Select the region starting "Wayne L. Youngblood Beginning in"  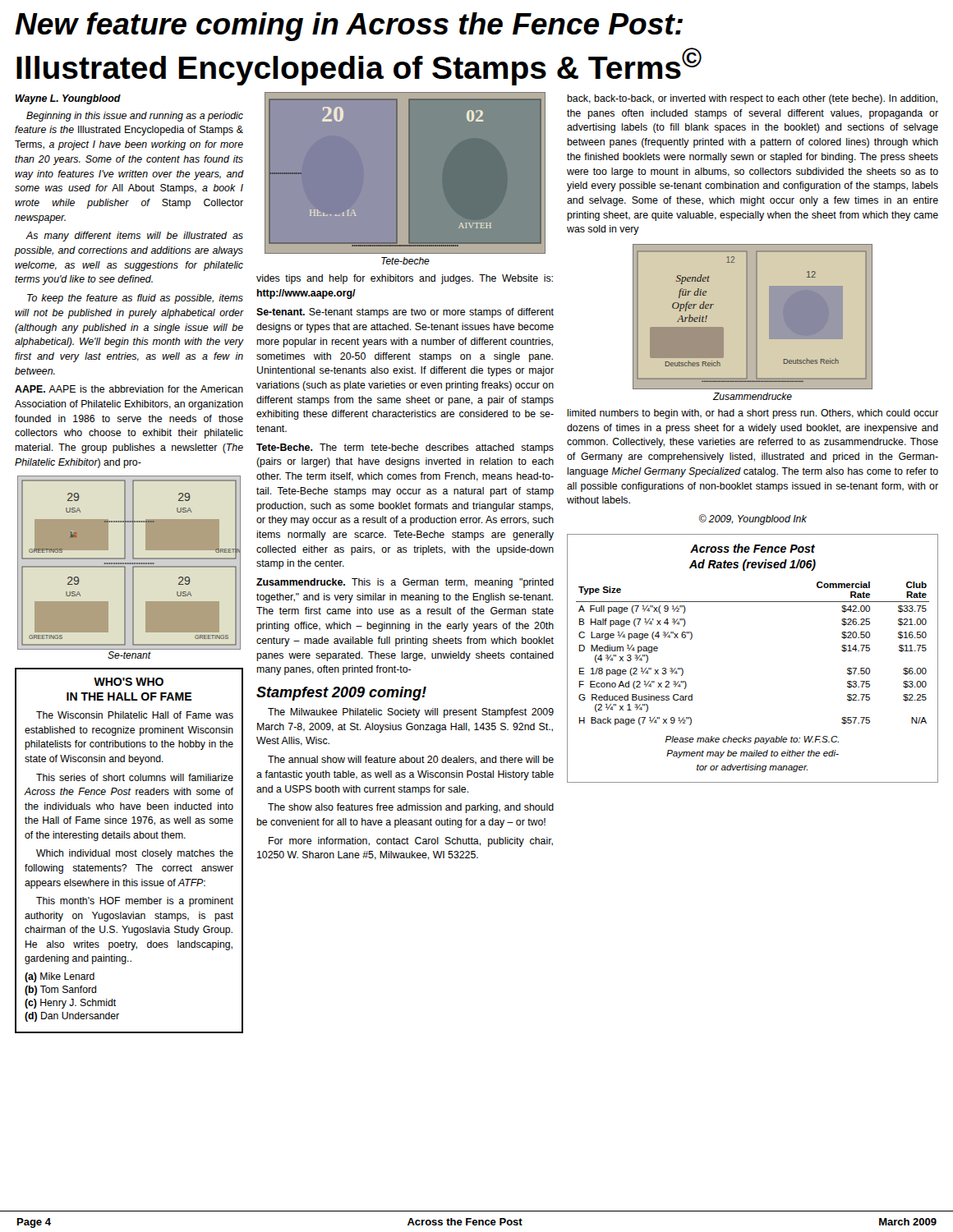point(129,281)
